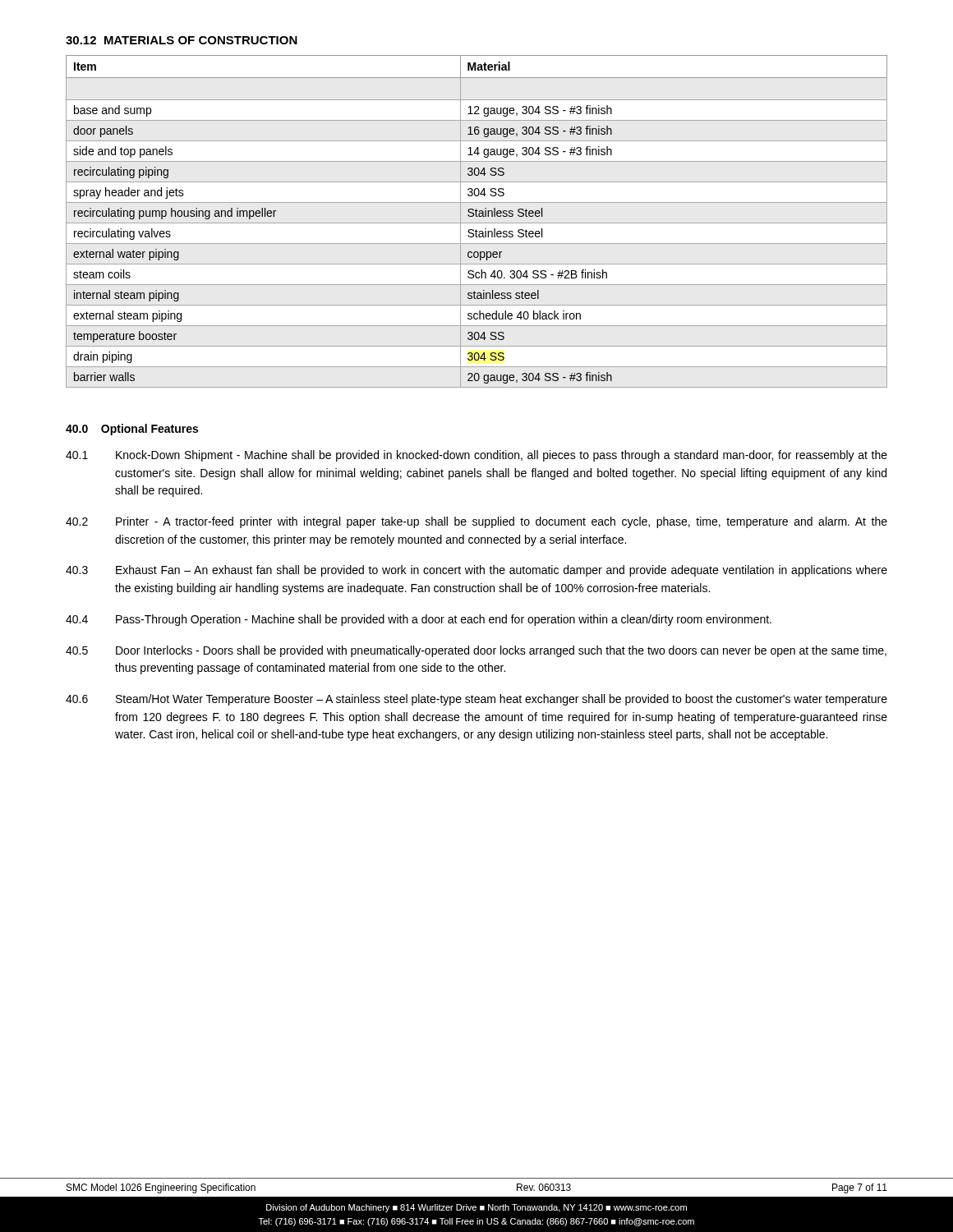Locate the table with the text "recirculating pump housing"
This screenshot has width=953, height=1232.
(476, 221)
